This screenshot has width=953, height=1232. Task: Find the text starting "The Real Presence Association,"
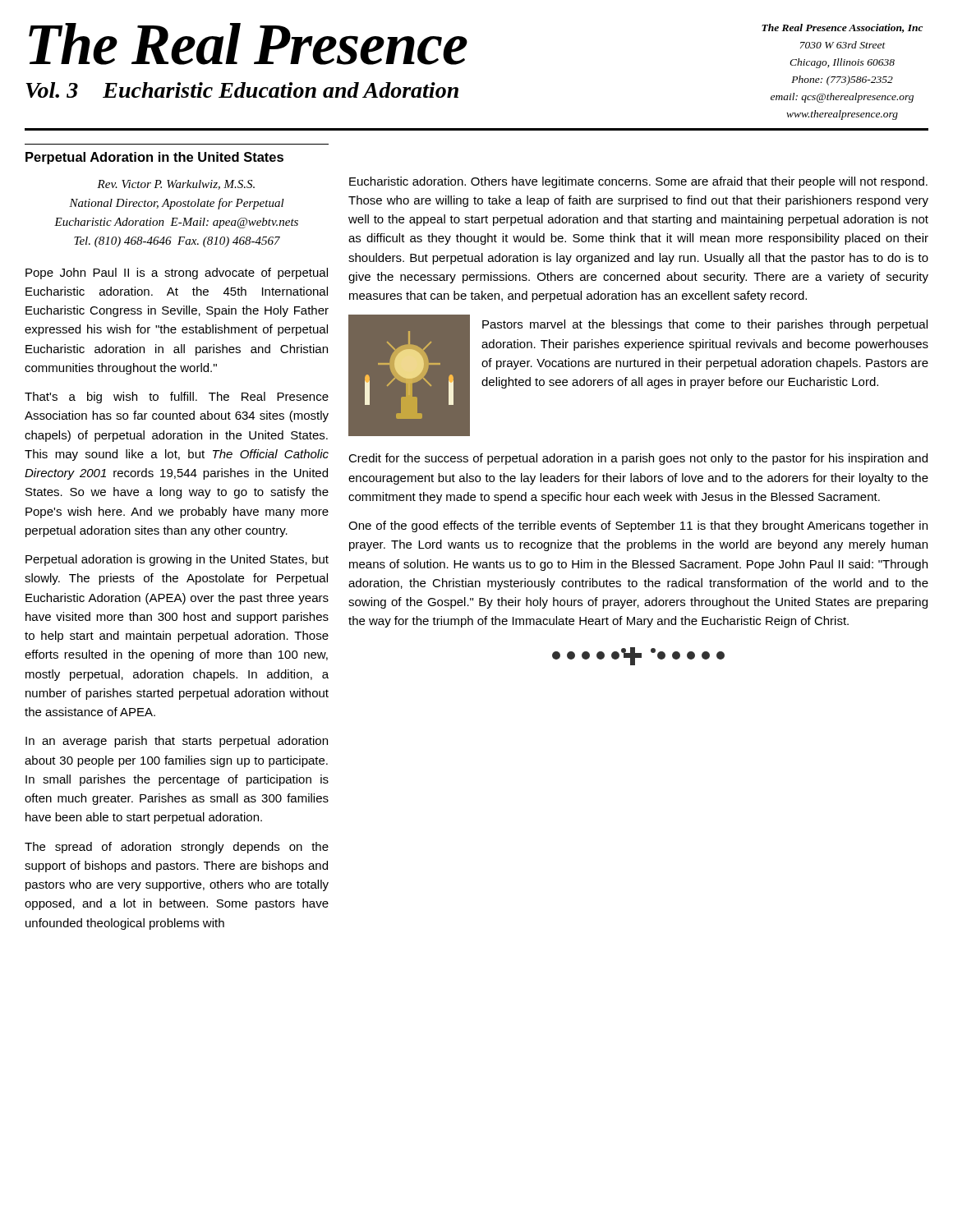coord(842,70)
